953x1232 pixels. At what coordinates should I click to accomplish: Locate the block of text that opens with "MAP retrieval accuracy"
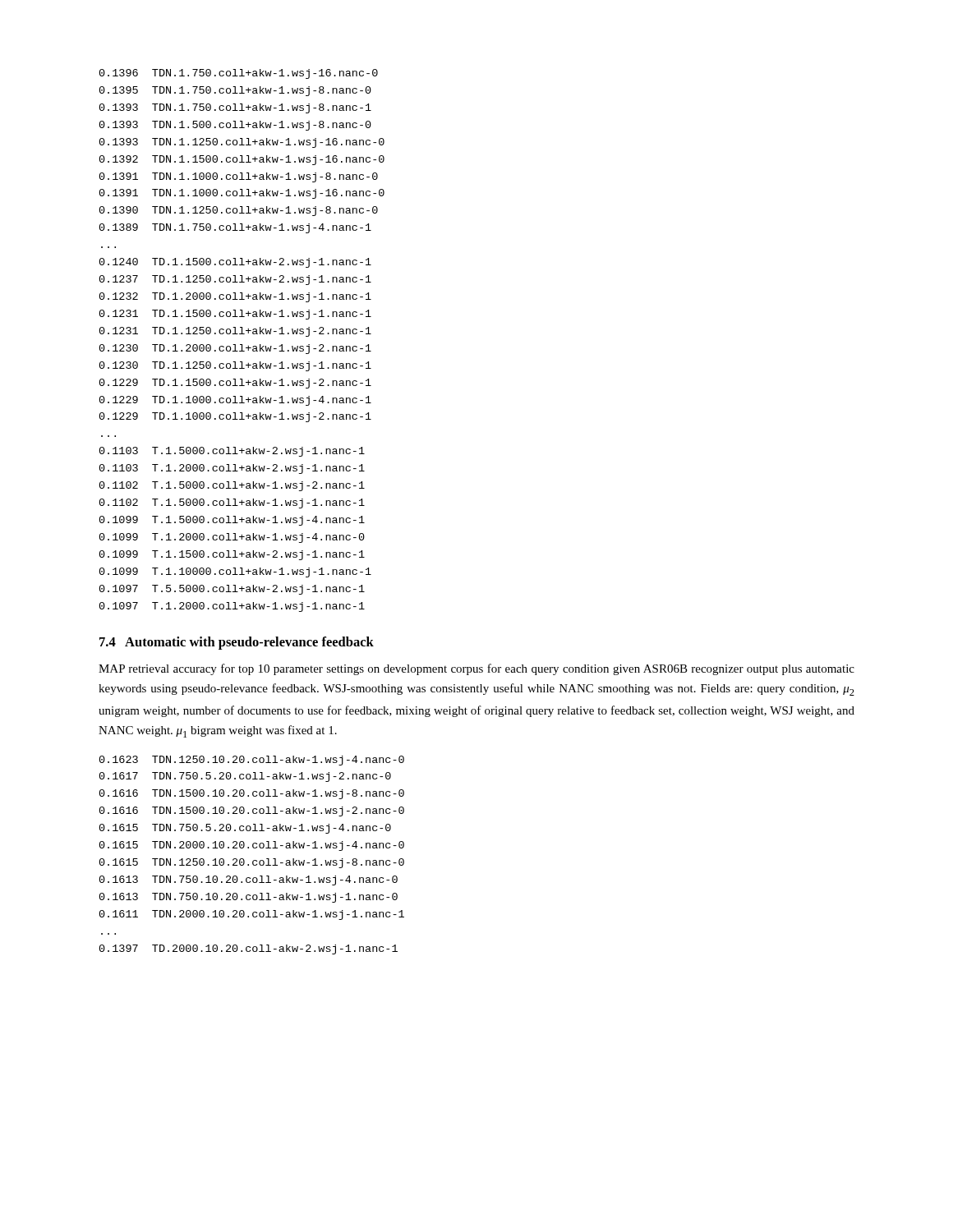click(476, 701)
